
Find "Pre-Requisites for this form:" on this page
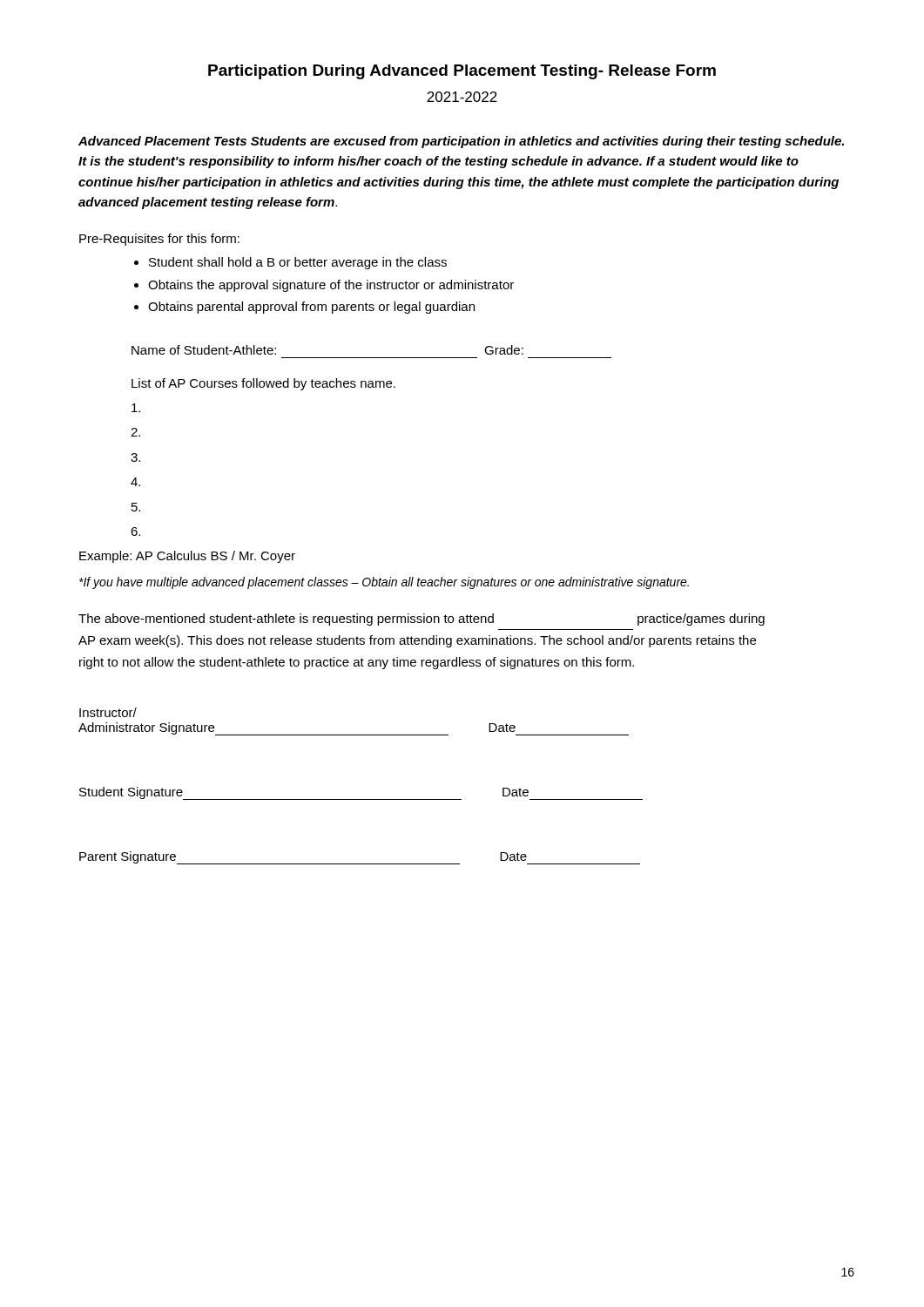click(x=159, y=238)
